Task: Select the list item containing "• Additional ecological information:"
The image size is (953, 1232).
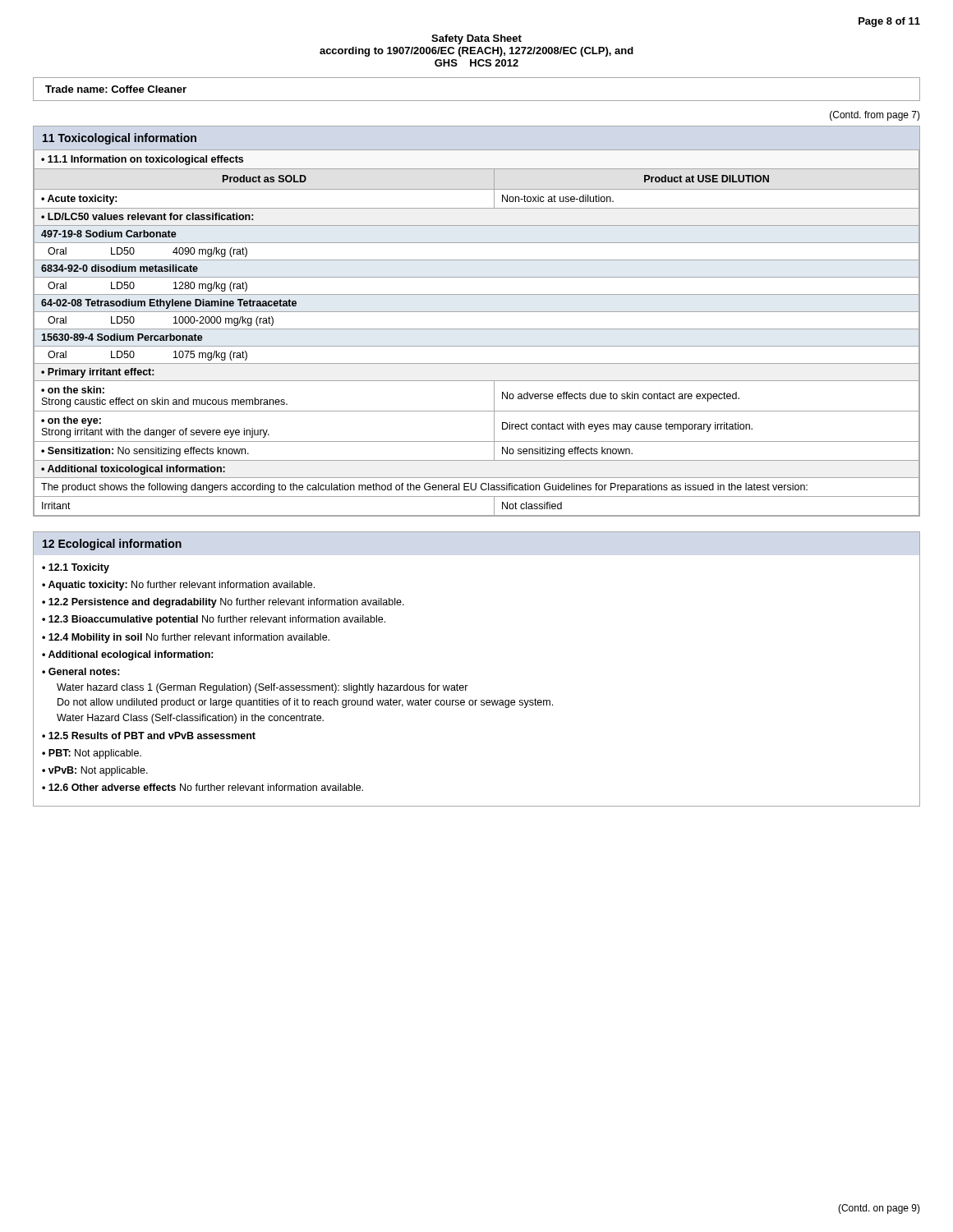Action: [128, 654]
